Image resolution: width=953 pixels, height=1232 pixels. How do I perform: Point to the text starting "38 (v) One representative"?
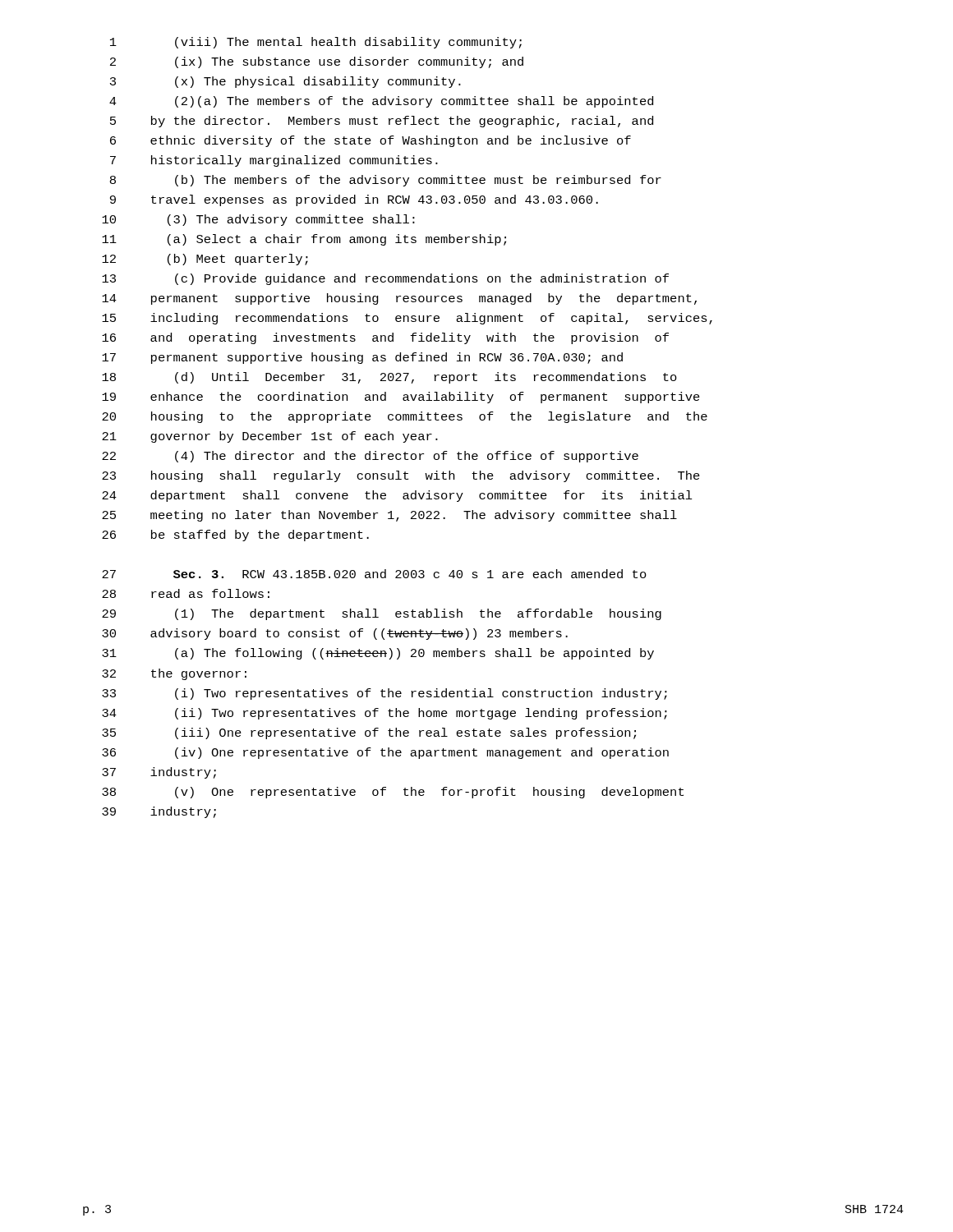[x=384, y=792]
